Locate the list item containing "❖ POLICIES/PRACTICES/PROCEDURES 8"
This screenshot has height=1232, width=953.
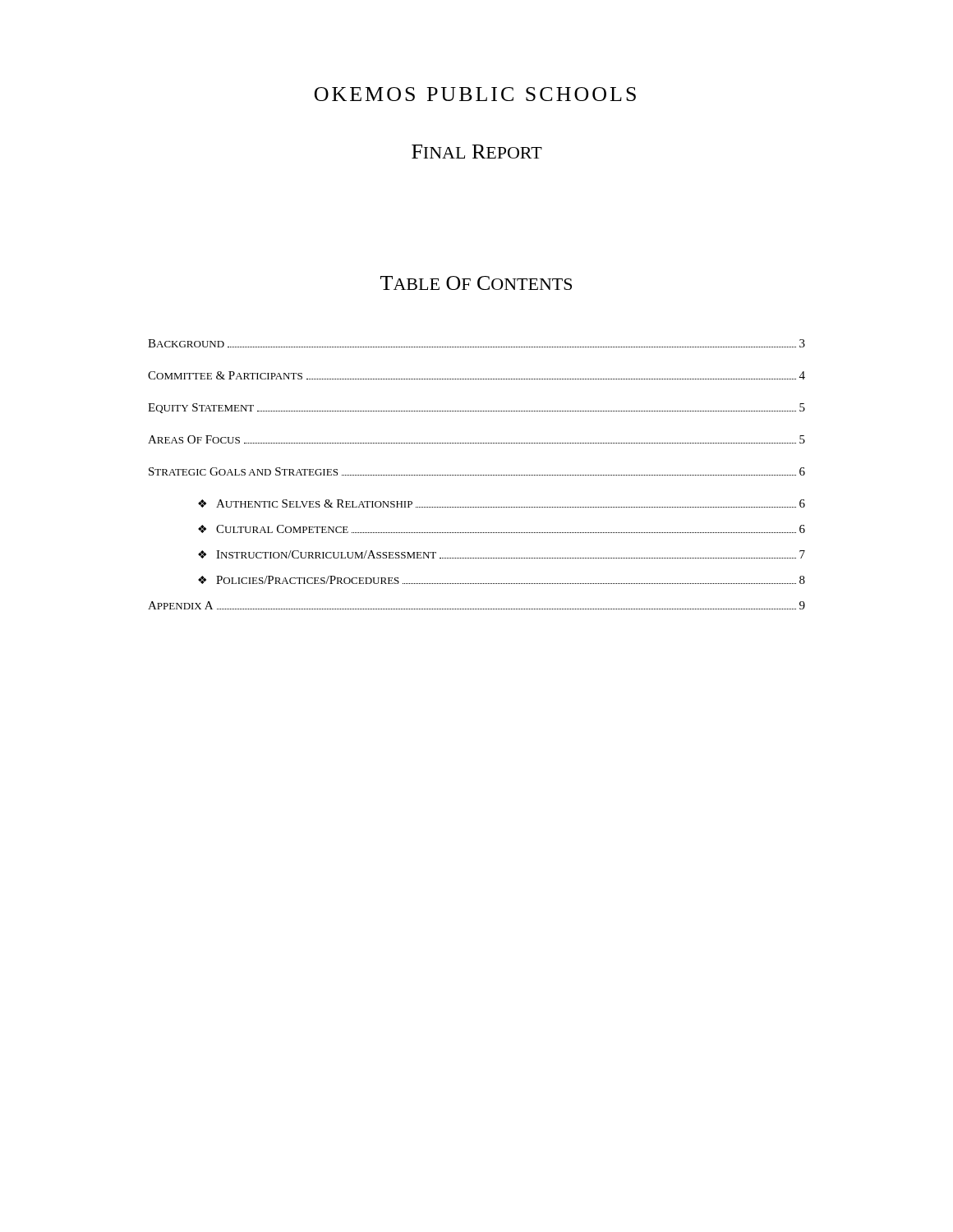[x=501, y=580]
